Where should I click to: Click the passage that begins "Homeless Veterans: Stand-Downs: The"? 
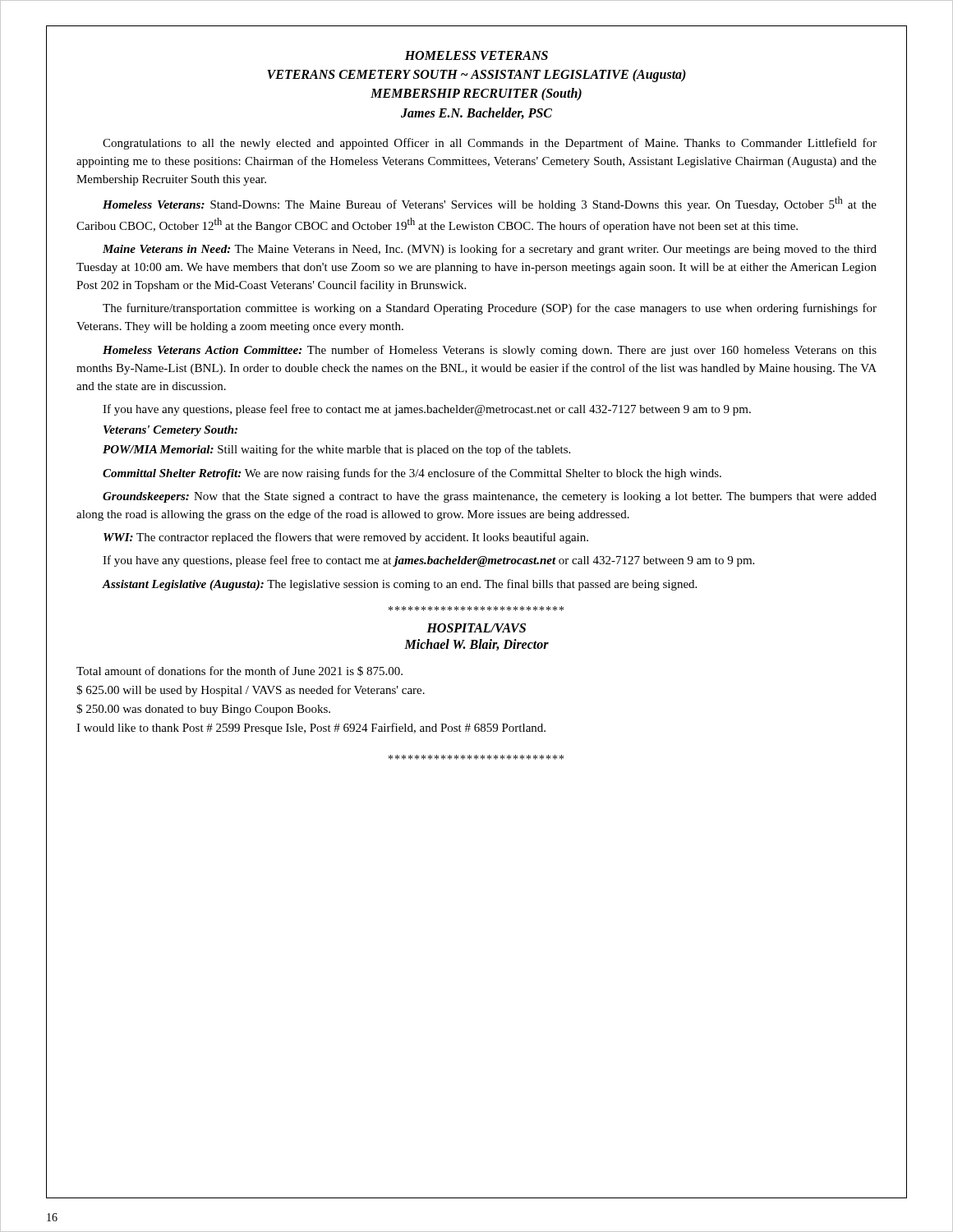(476, 213)
